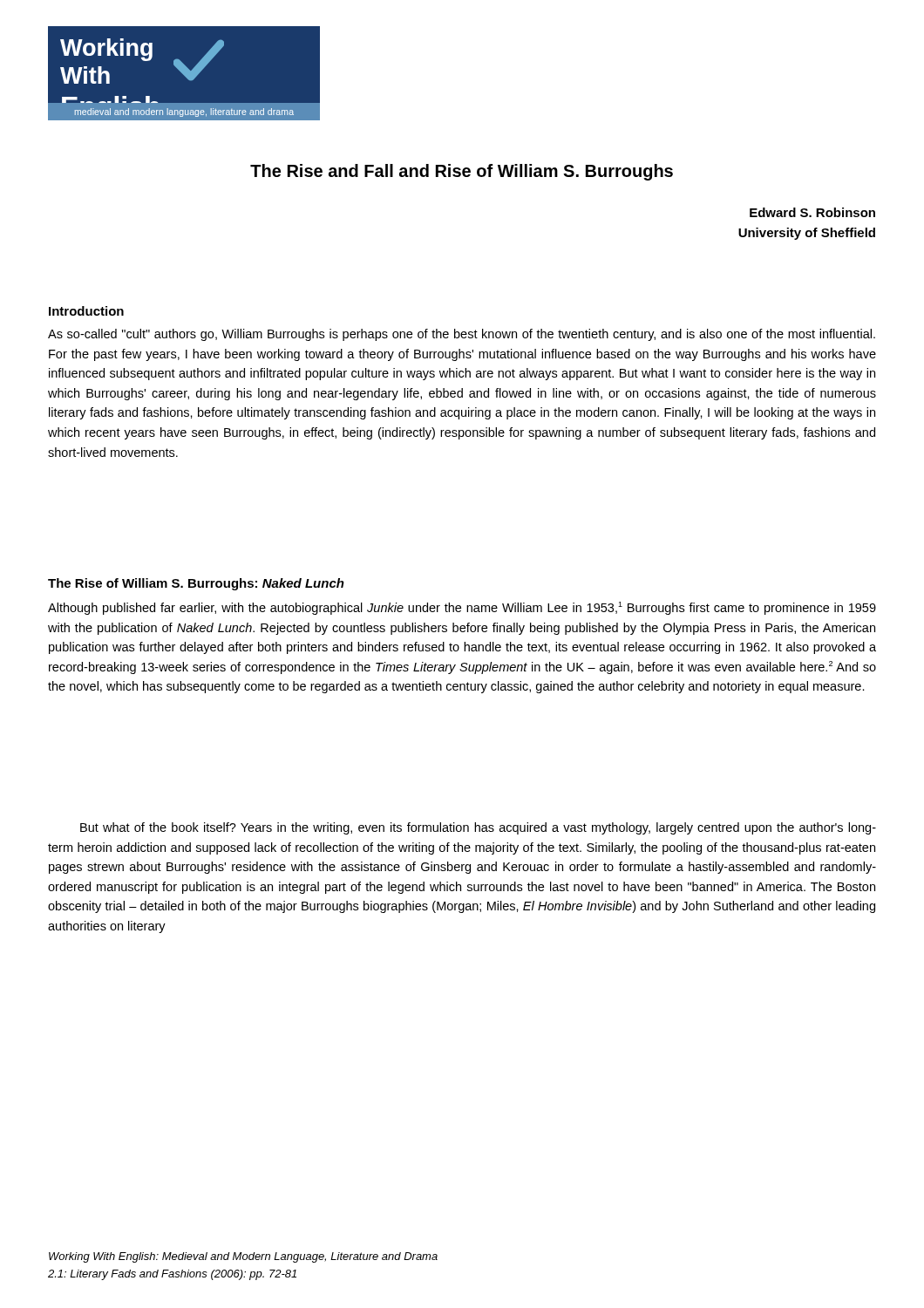Point to the text starting "Edward S. RobinsonUniversity of"

(807, 222)
